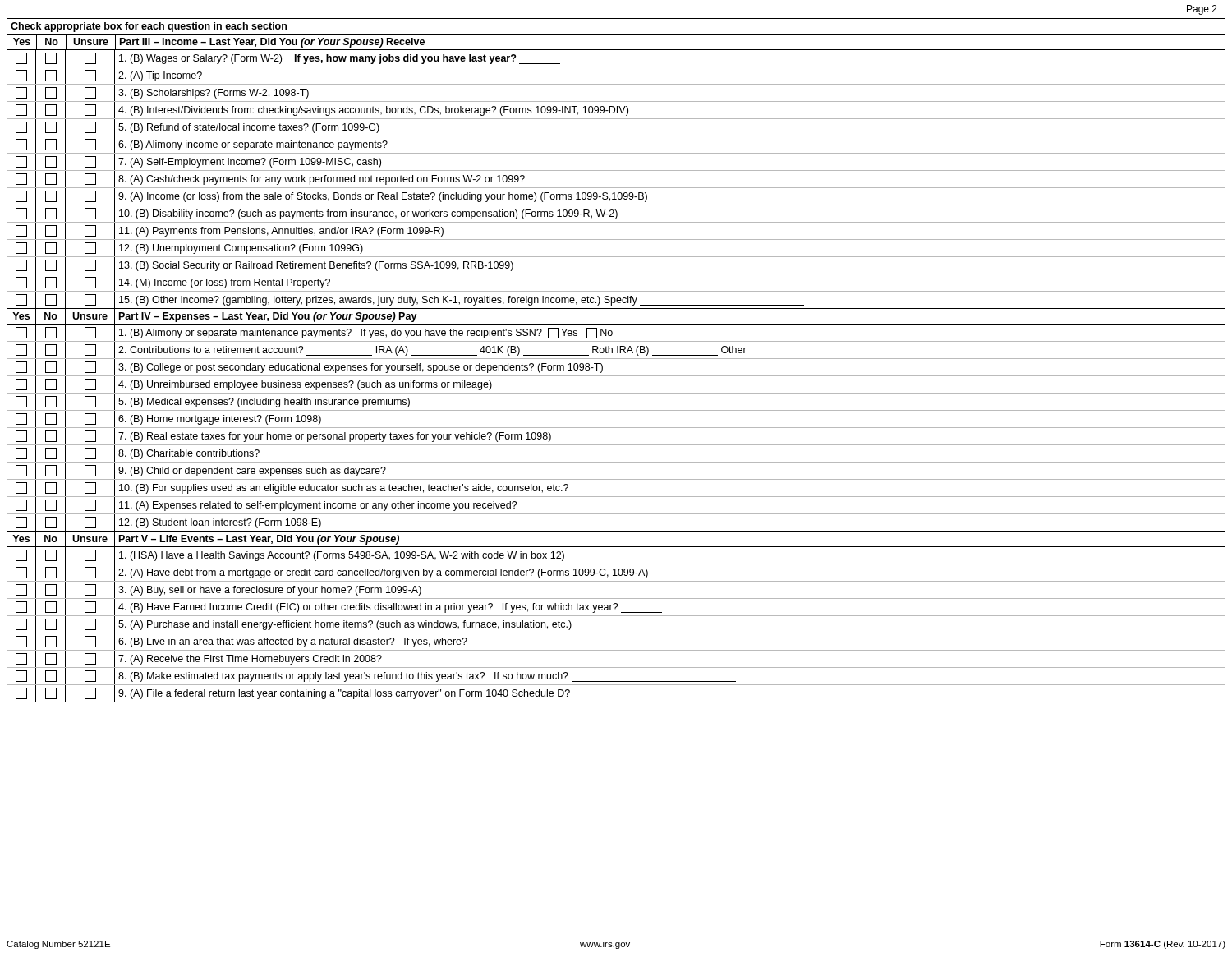This screenshot has height=953, width=1232.
Task: Find "6. (B) Alimony income or separate maintenance payments?" on this page
Action: click(616, 145)
